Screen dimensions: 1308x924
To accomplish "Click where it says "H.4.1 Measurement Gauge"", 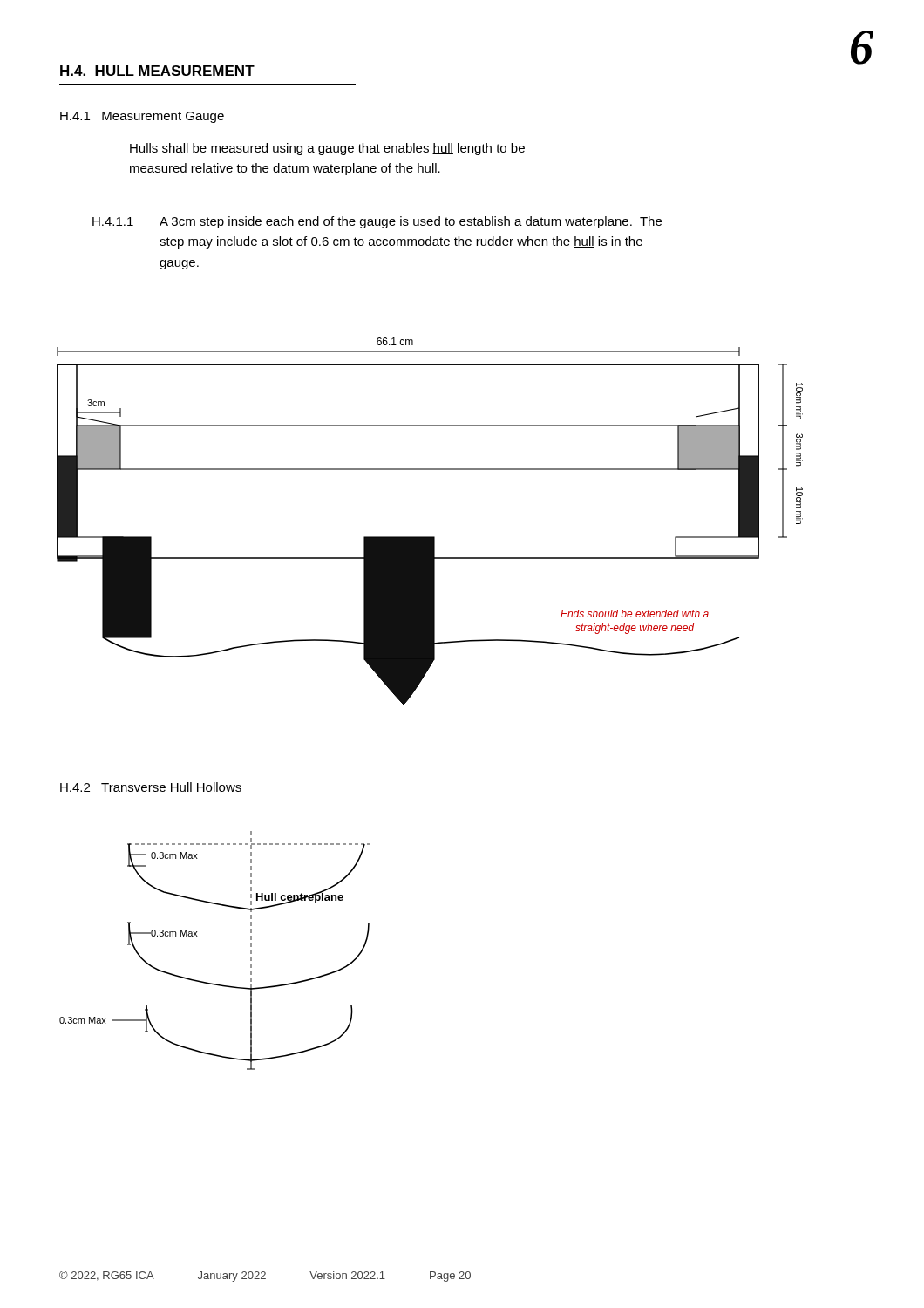I will coord(142,116).
